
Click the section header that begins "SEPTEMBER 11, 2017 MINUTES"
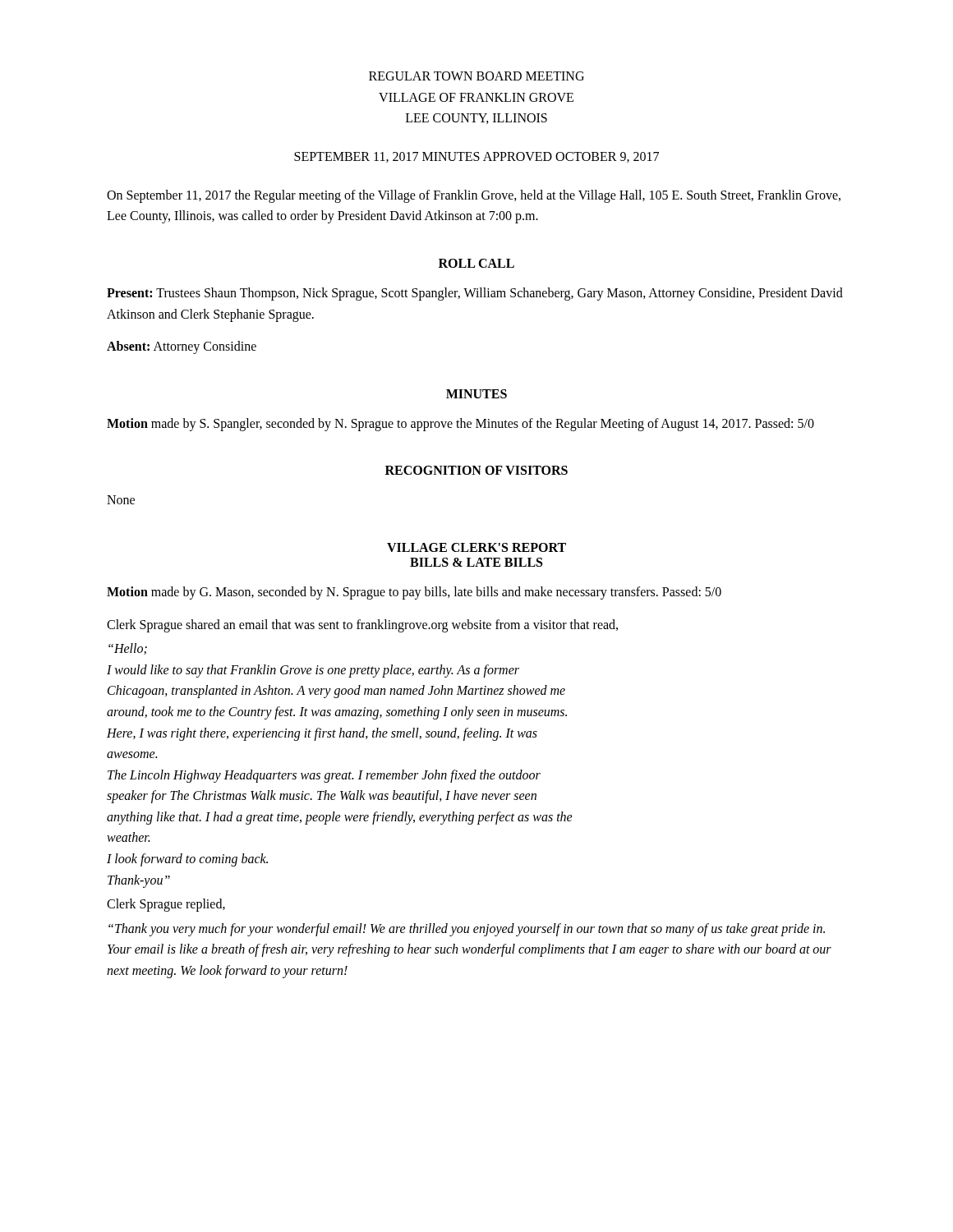476,156
